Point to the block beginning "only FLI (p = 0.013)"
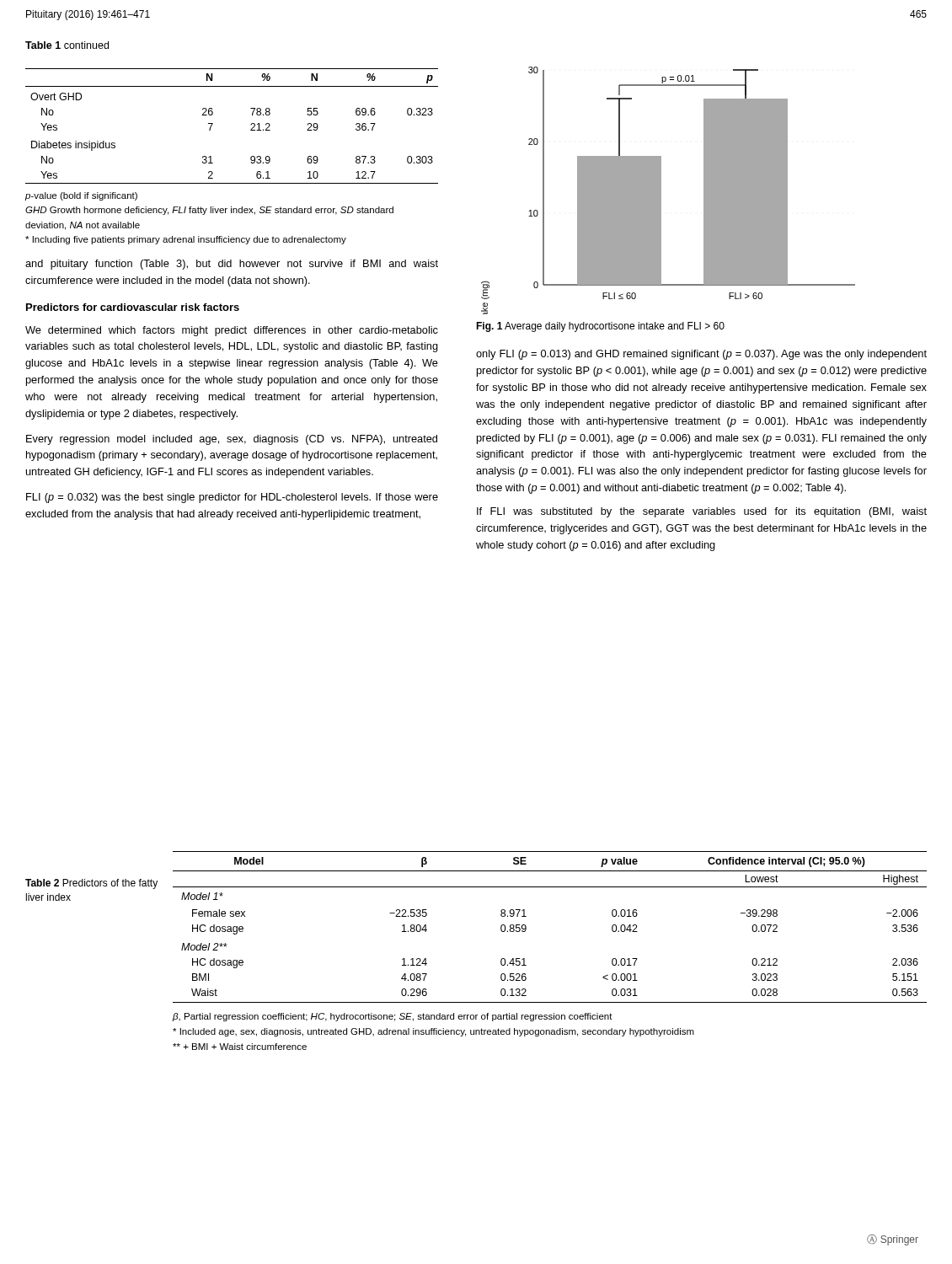 [701, 421]
